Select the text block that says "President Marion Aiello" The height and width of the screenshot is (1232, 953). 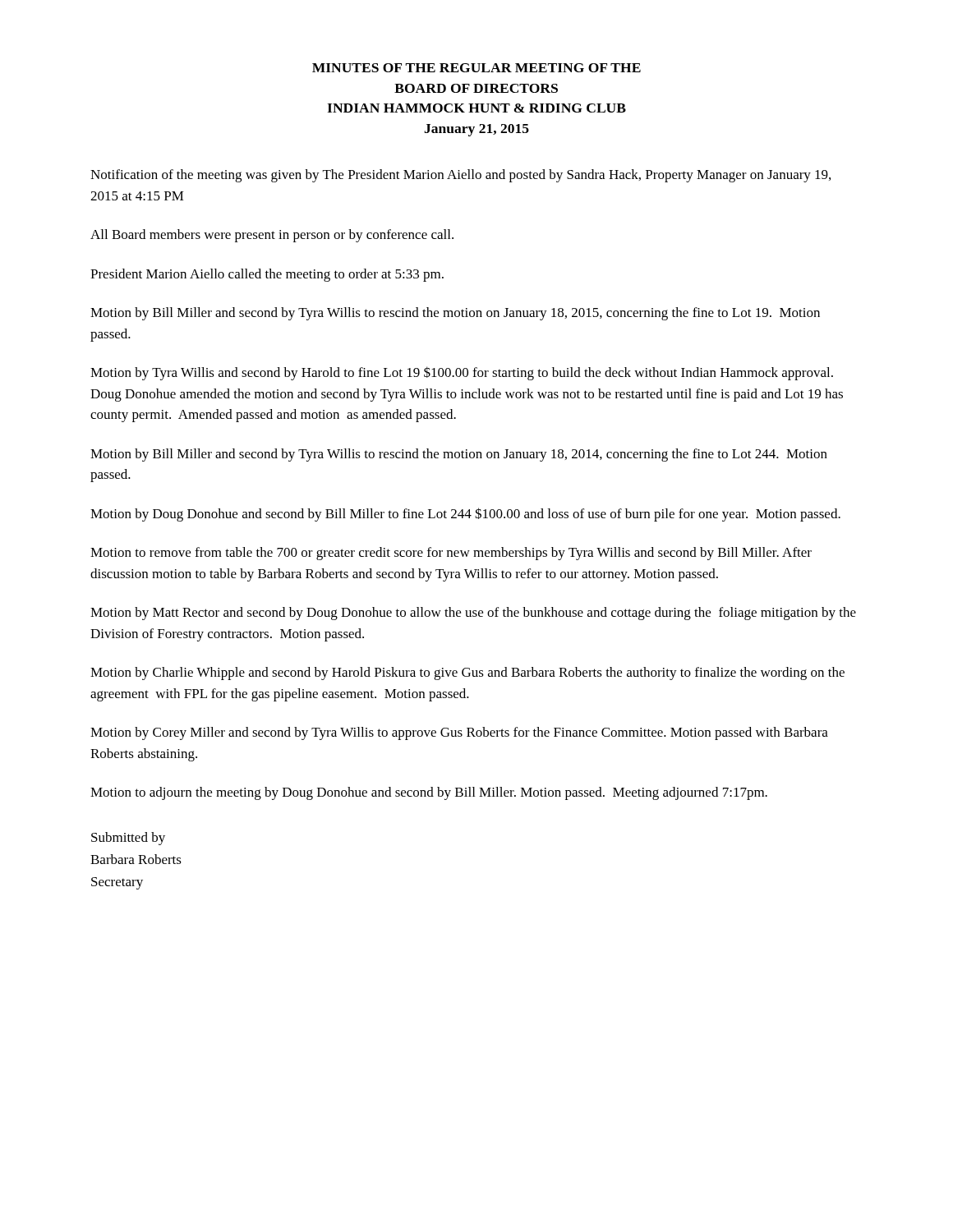coord(267,274)
